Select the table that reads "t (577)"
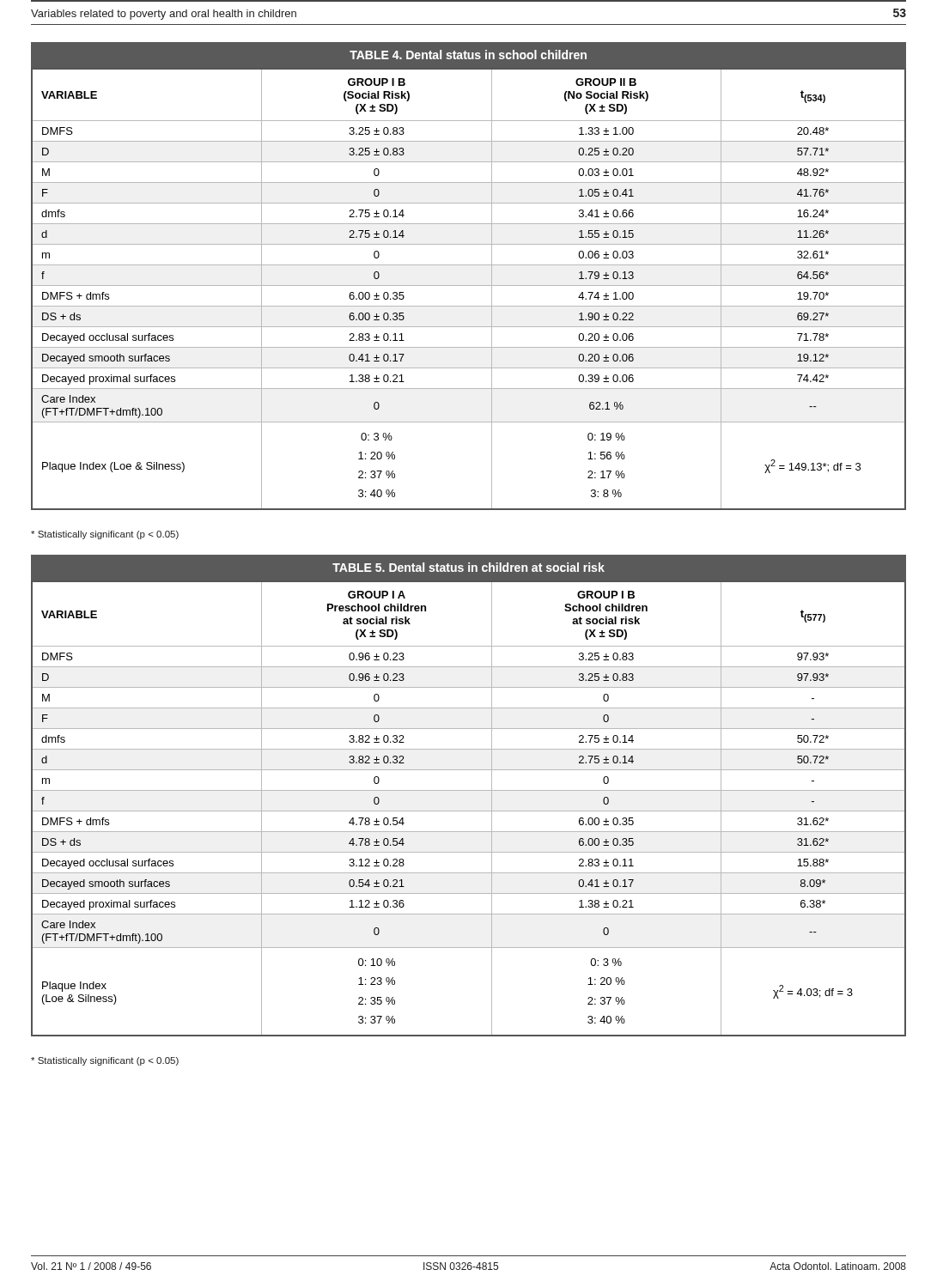The height and width of the screenshot is (1288, 937). click(468, 796)
